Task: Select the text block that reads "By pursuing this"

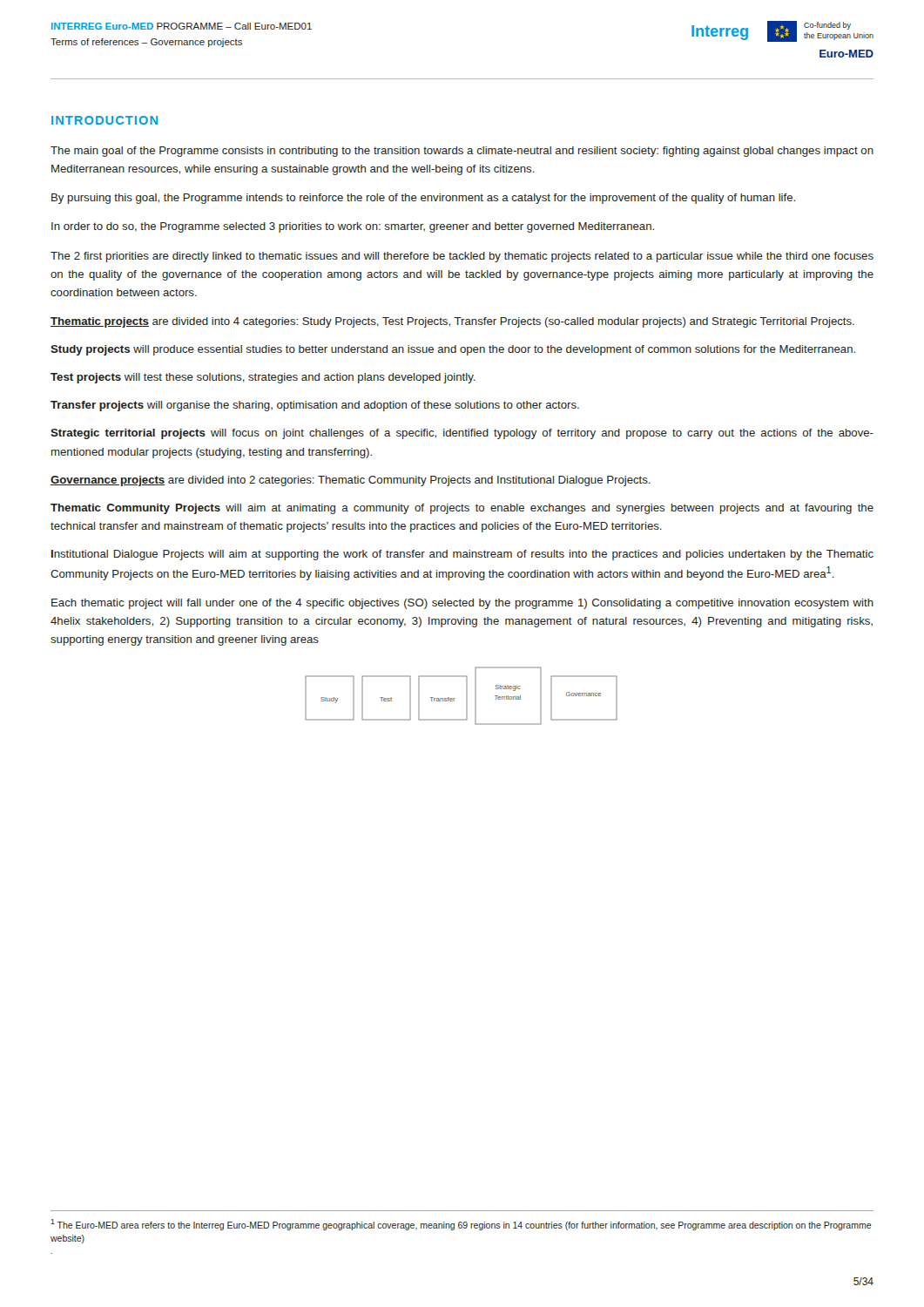Action: (x=423, y=198)
